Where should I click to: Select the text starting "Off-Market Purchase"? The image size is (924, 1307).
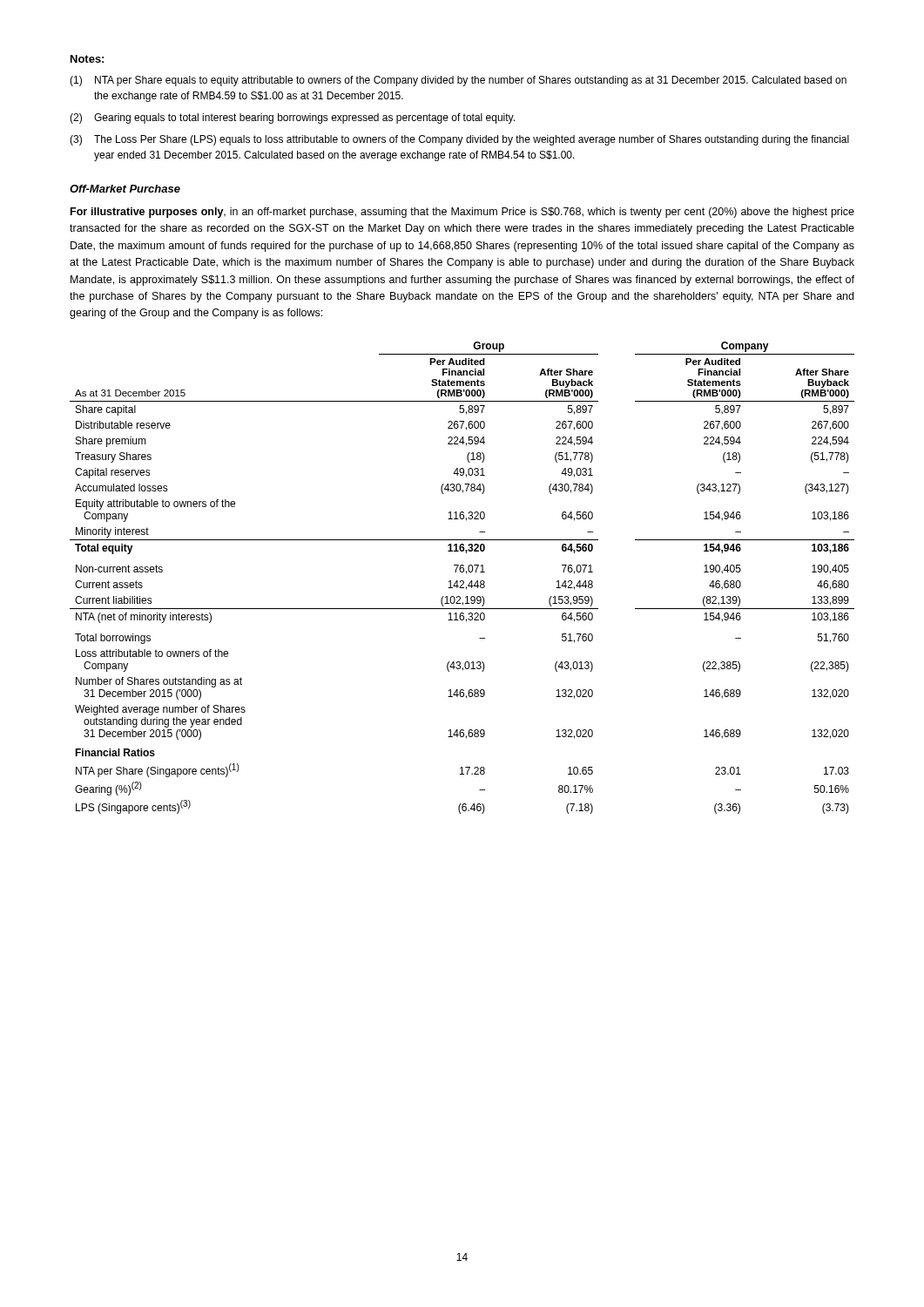click(125, 189)
